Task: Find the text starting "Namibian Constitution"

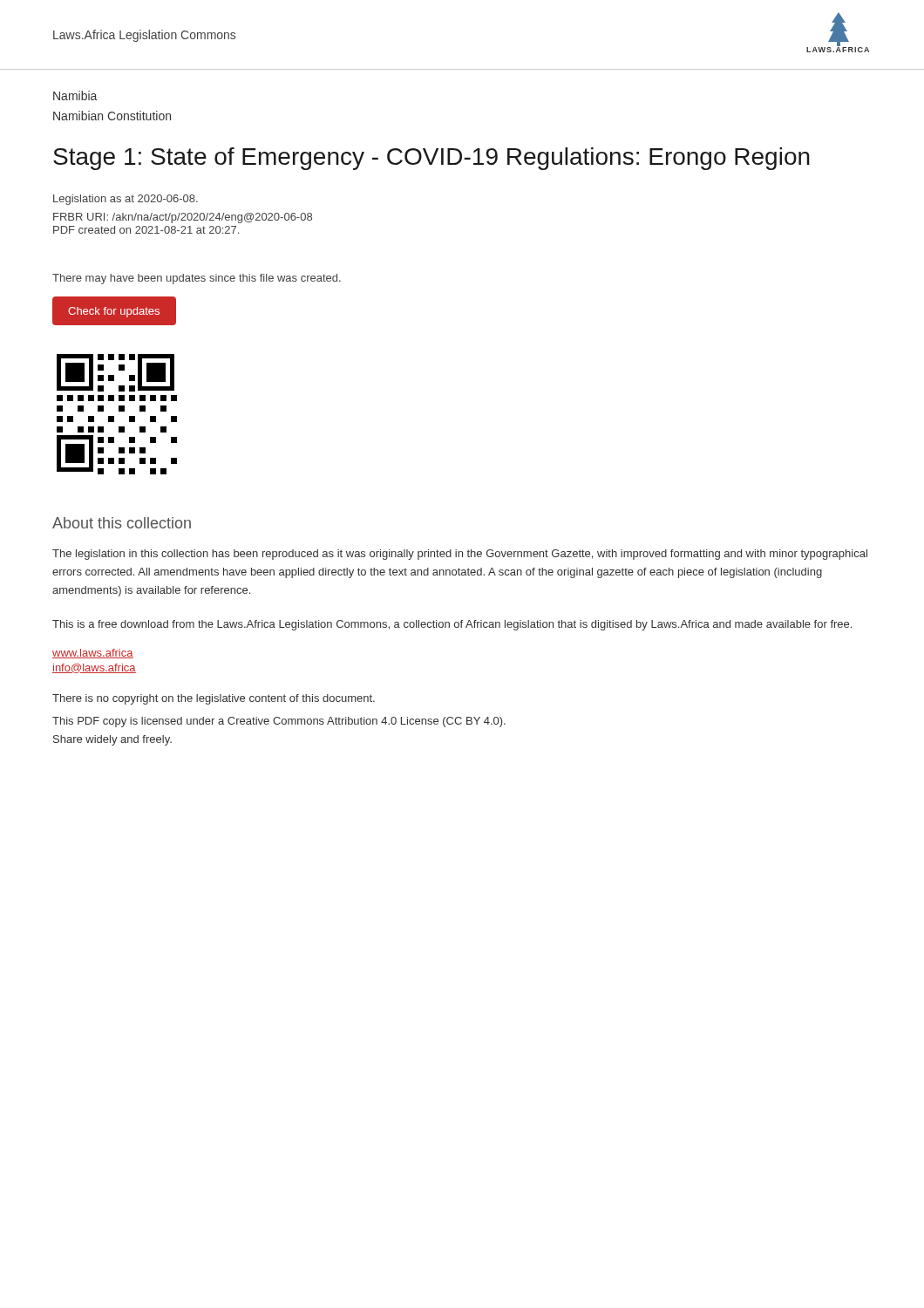Action: coord(112,116)
